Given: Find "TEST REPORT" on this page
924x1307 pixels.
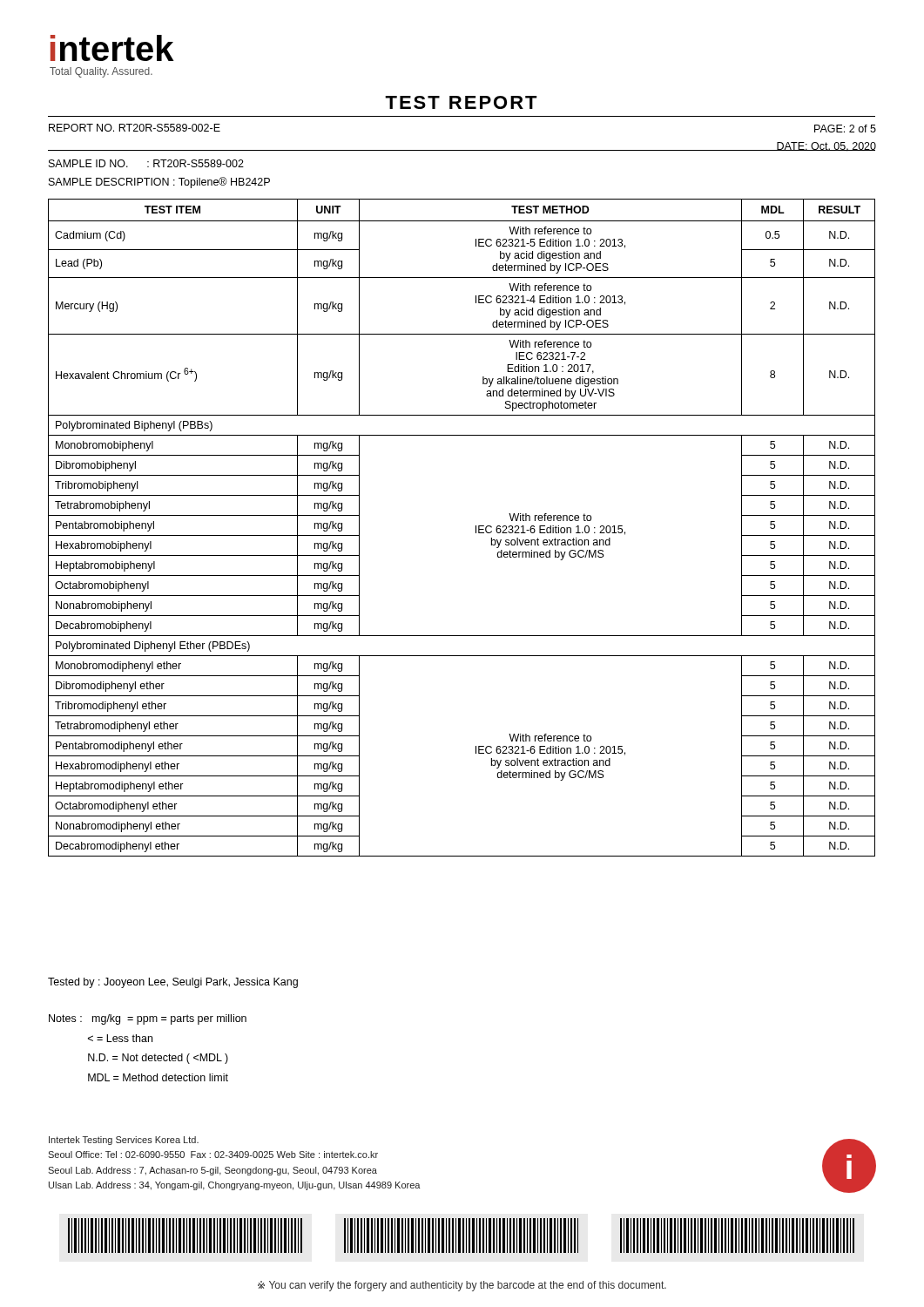Looking at the screenshot, I should click(462, 102).
